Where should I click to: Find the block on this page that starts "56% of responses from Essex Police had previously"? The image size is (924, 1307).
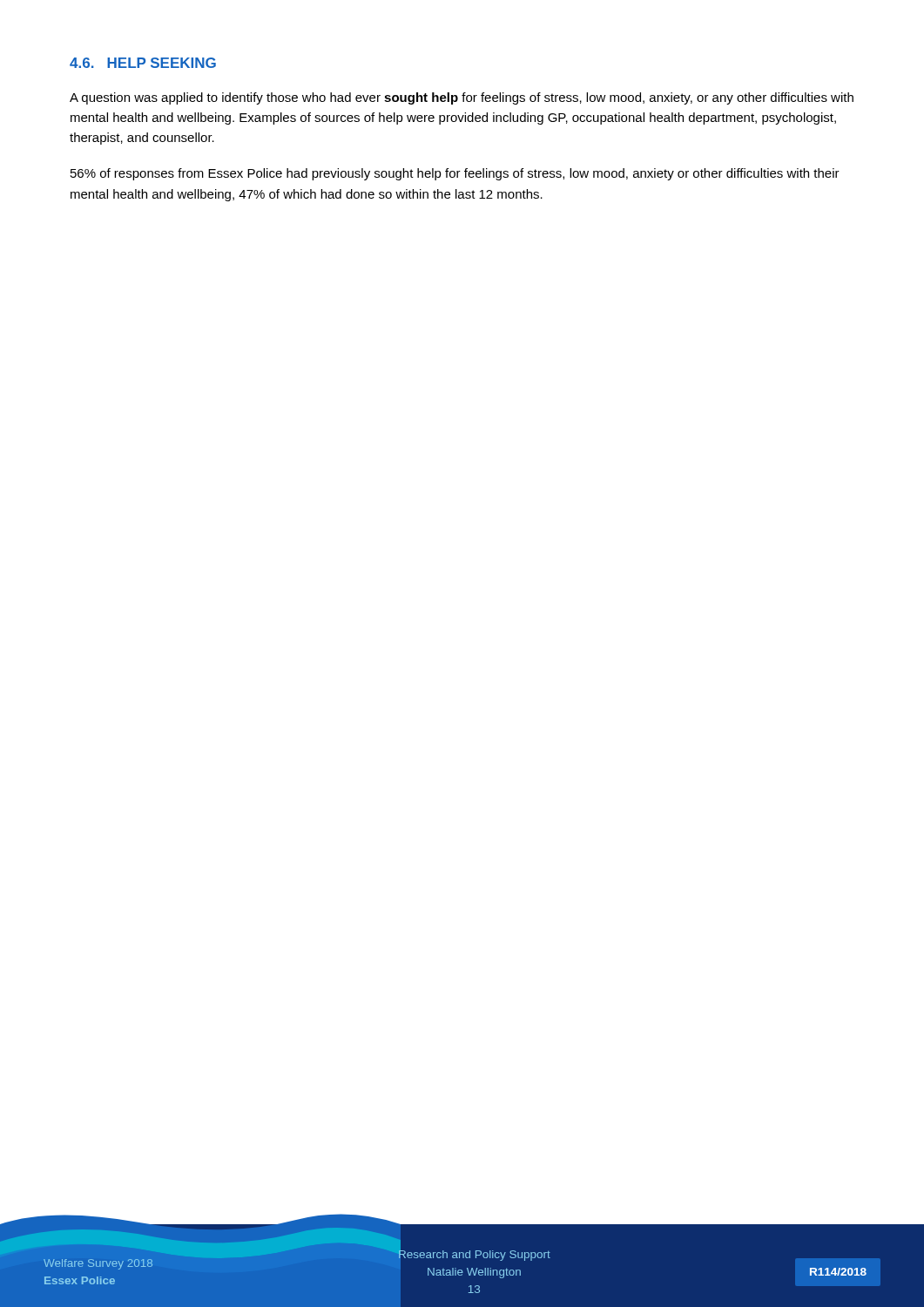(x=454, y=183)
